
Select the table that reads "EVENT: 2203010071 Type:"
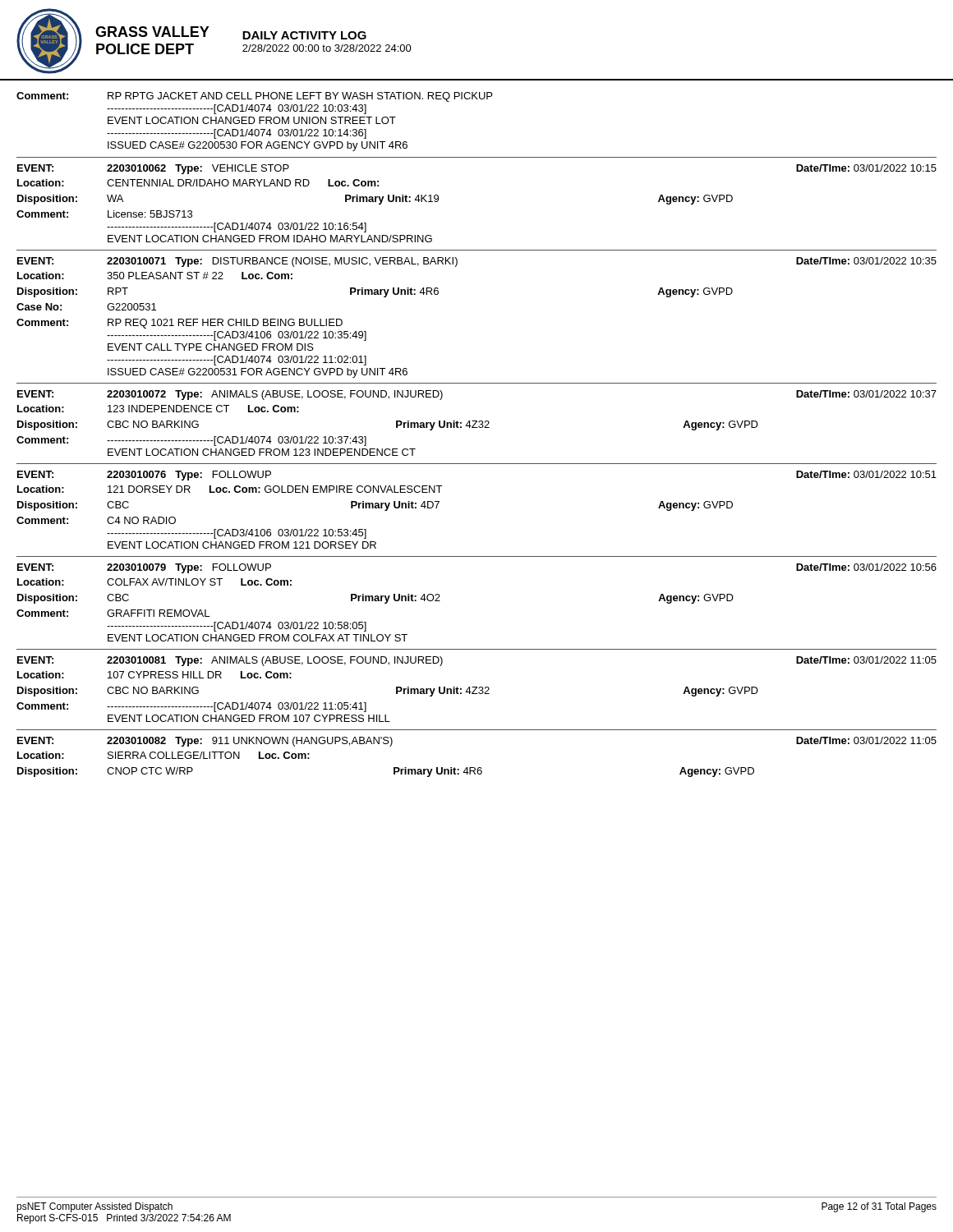pos(476,315)
